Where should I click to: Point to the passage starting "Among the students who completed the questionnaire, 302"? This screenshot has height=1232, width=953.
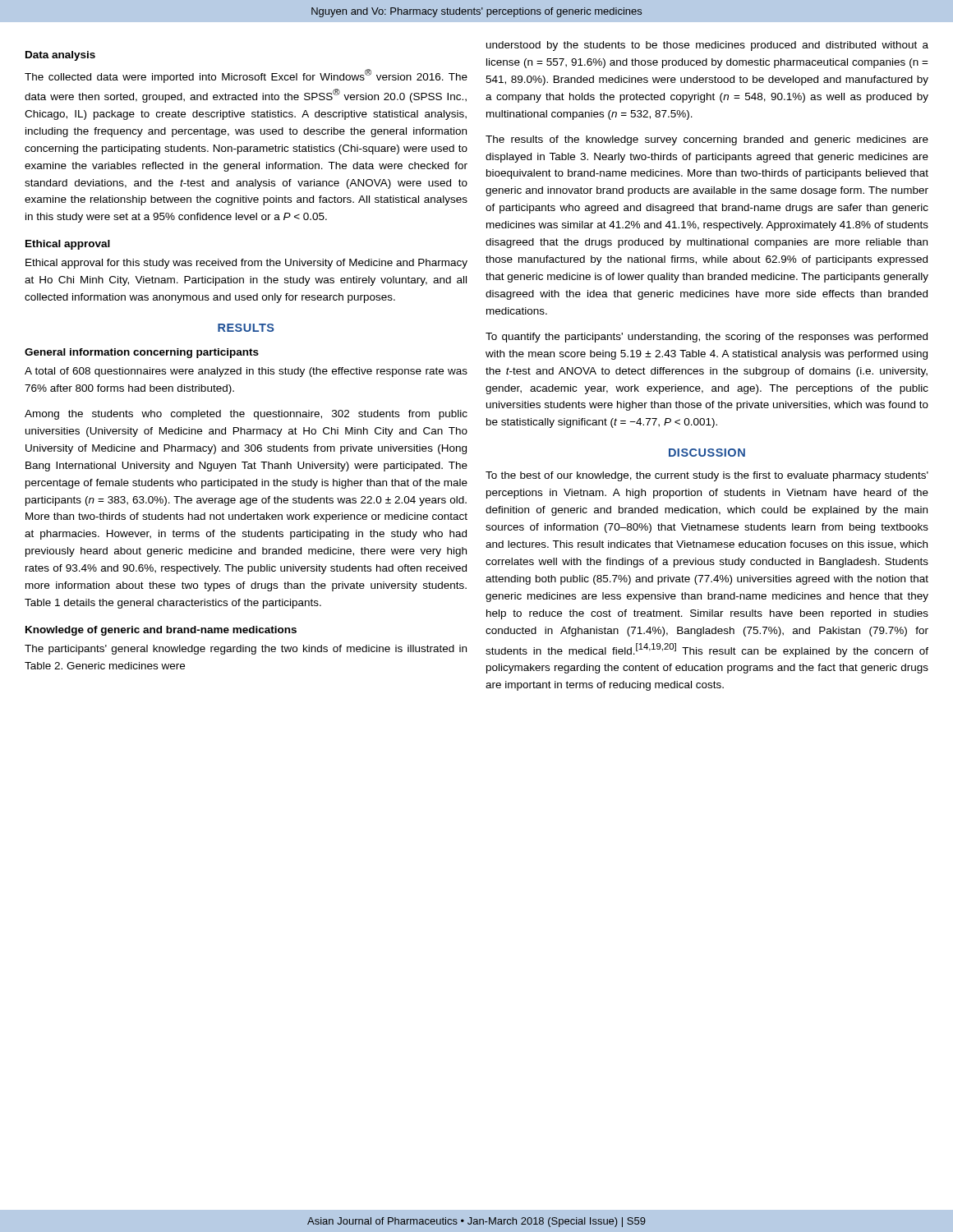[x=246, y=509]
